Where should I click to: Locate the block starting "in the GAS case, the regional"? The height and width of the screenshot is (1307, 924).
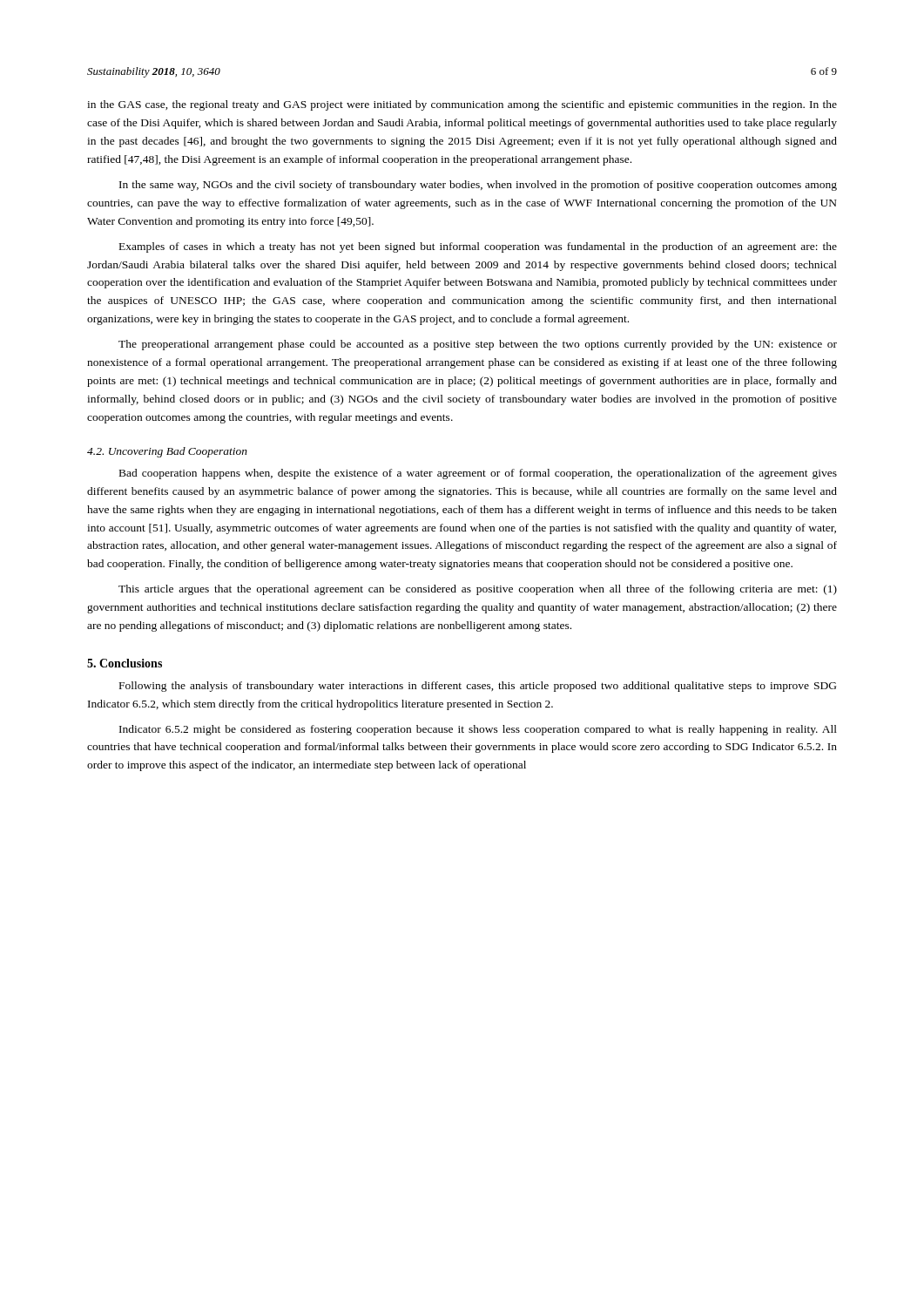click(x=462, y=132)
